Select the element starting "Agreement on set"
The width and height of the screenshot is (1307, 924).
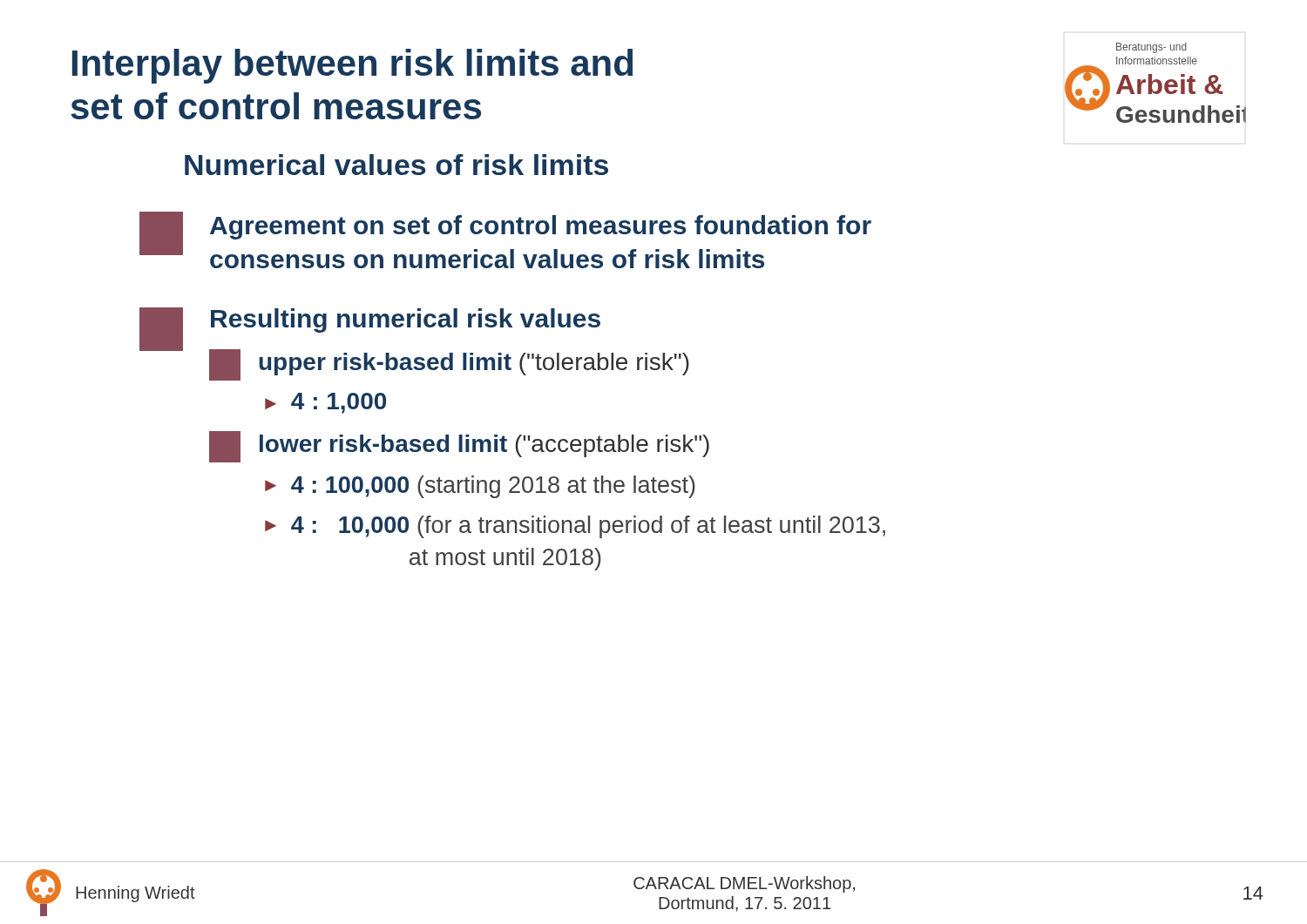pyautogui.click(x=505, y=242)
